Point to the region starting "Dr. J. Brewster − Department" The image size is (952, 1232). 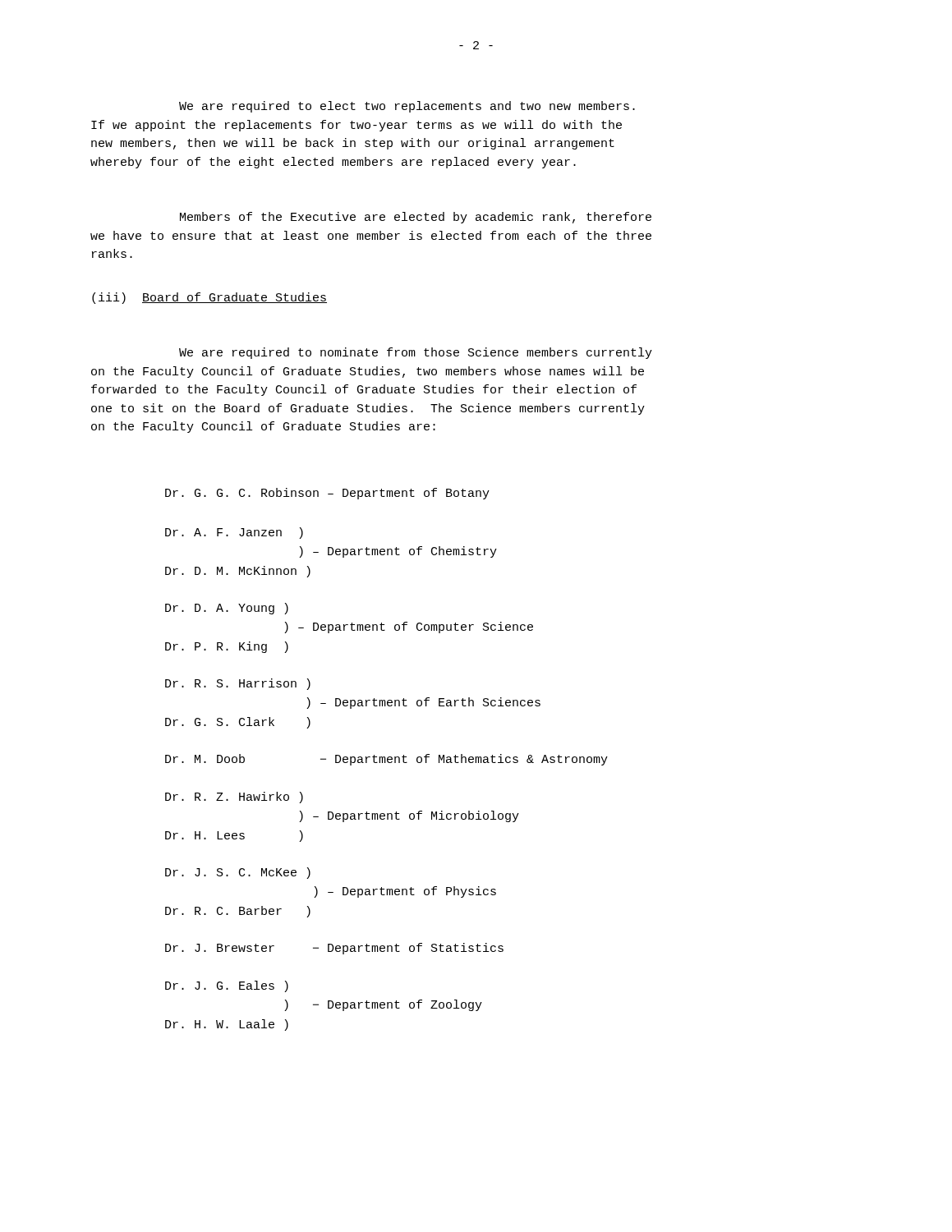pos(334,949)
